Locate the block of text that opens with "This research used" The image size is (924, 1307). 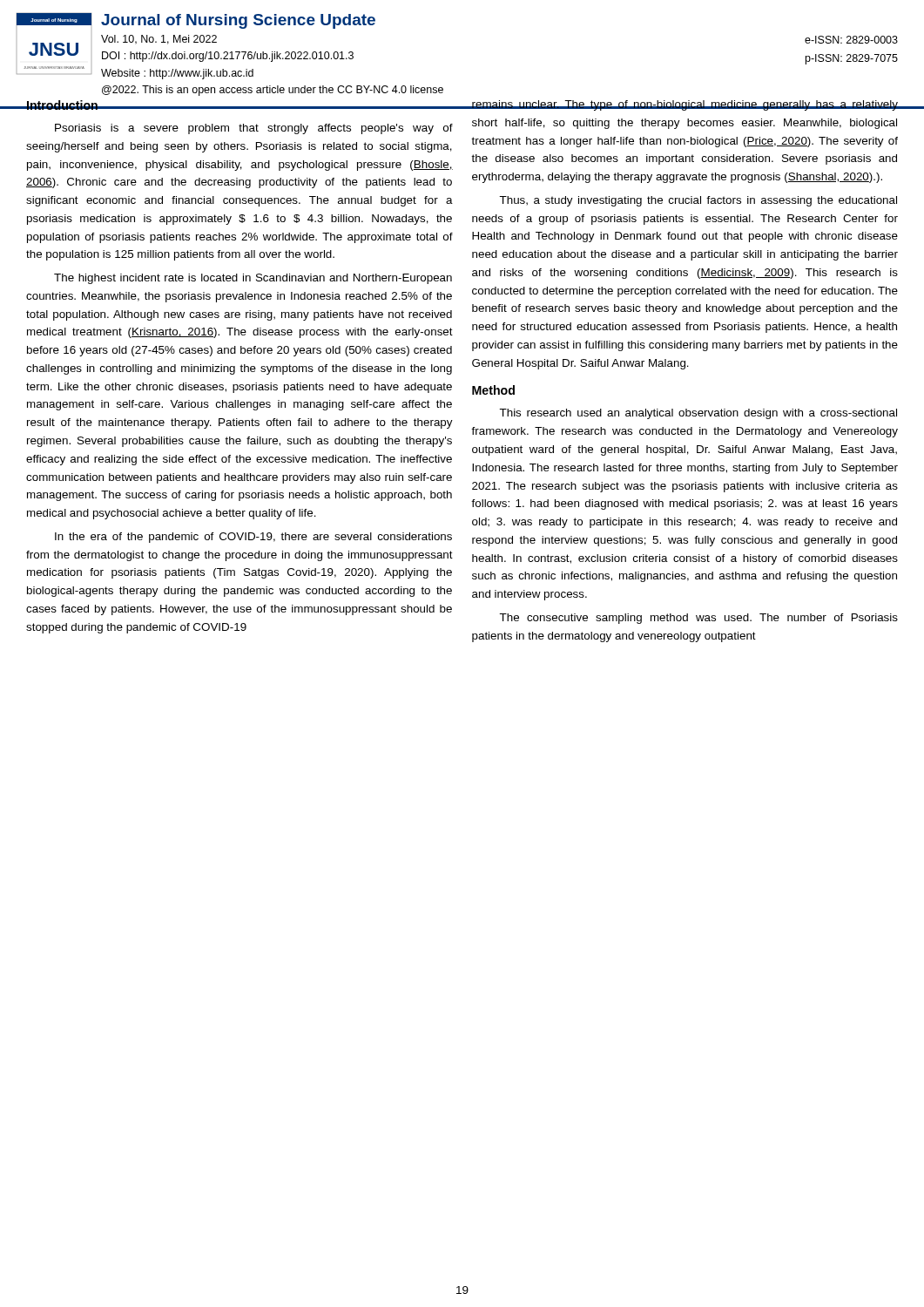tap(685, 525)
